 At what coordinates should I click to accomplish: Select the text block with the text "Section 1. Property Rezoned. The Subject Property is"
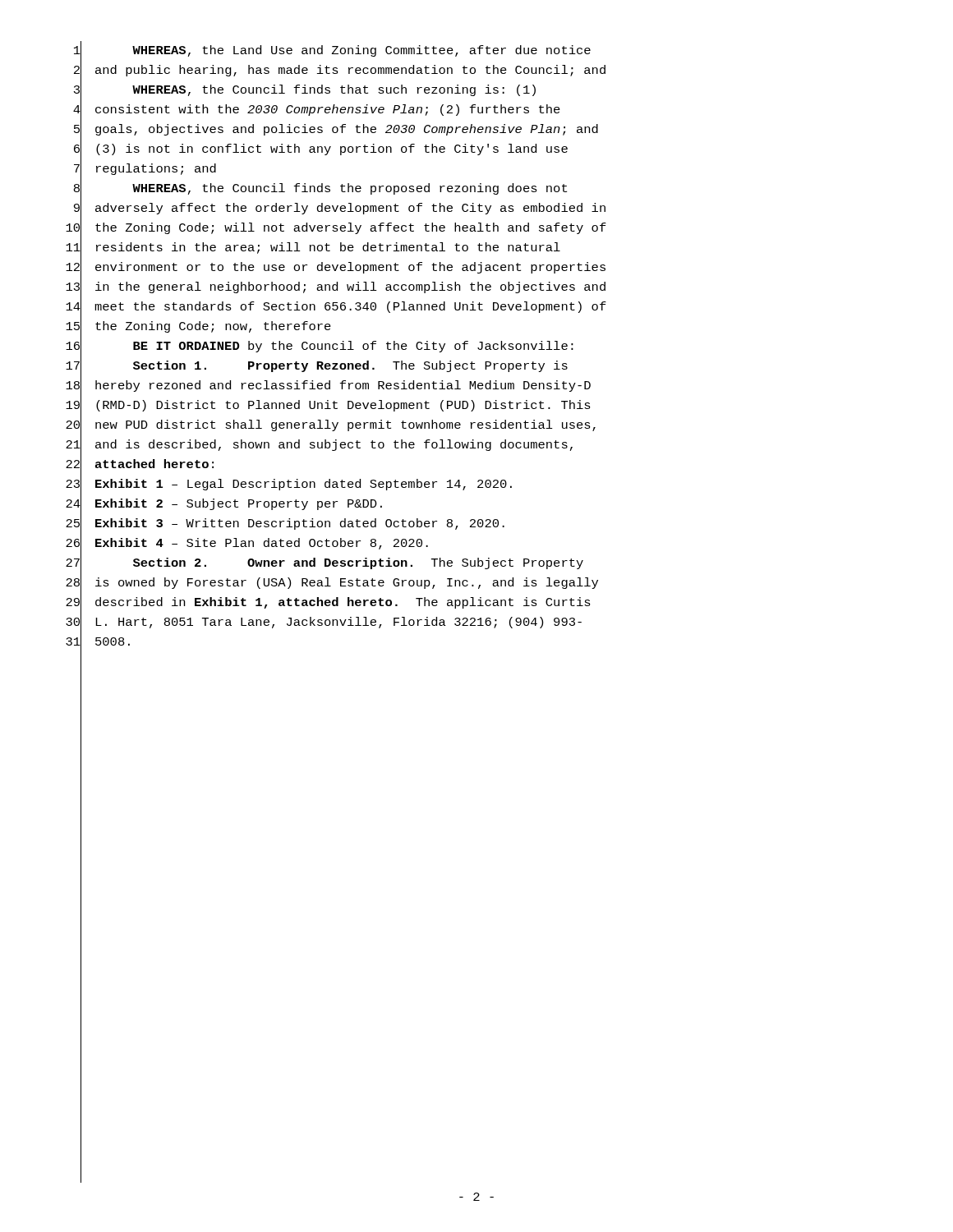(x=487, y=416)
